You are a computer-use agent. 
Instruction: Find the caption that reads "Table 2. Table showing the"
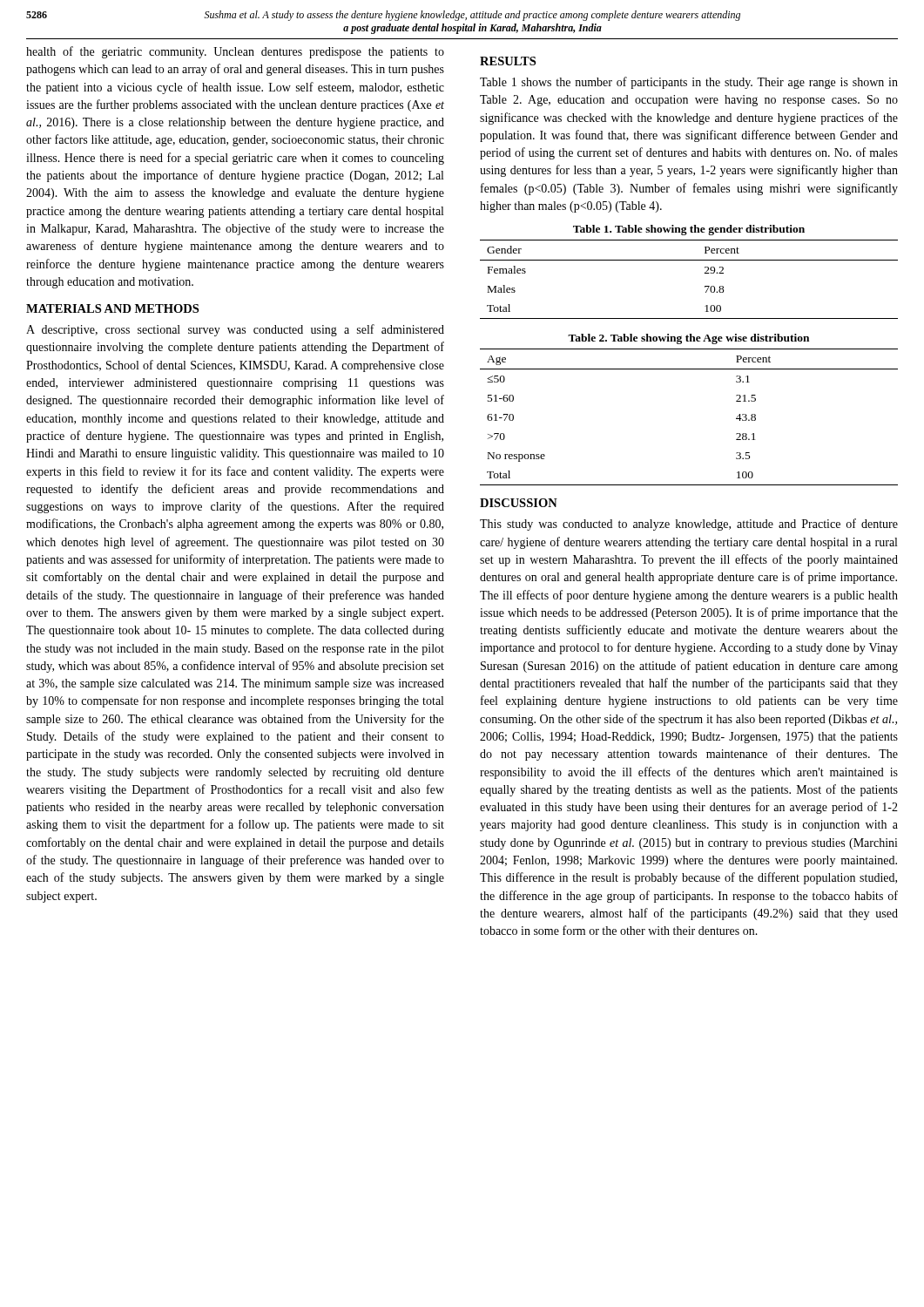[689, 338]
